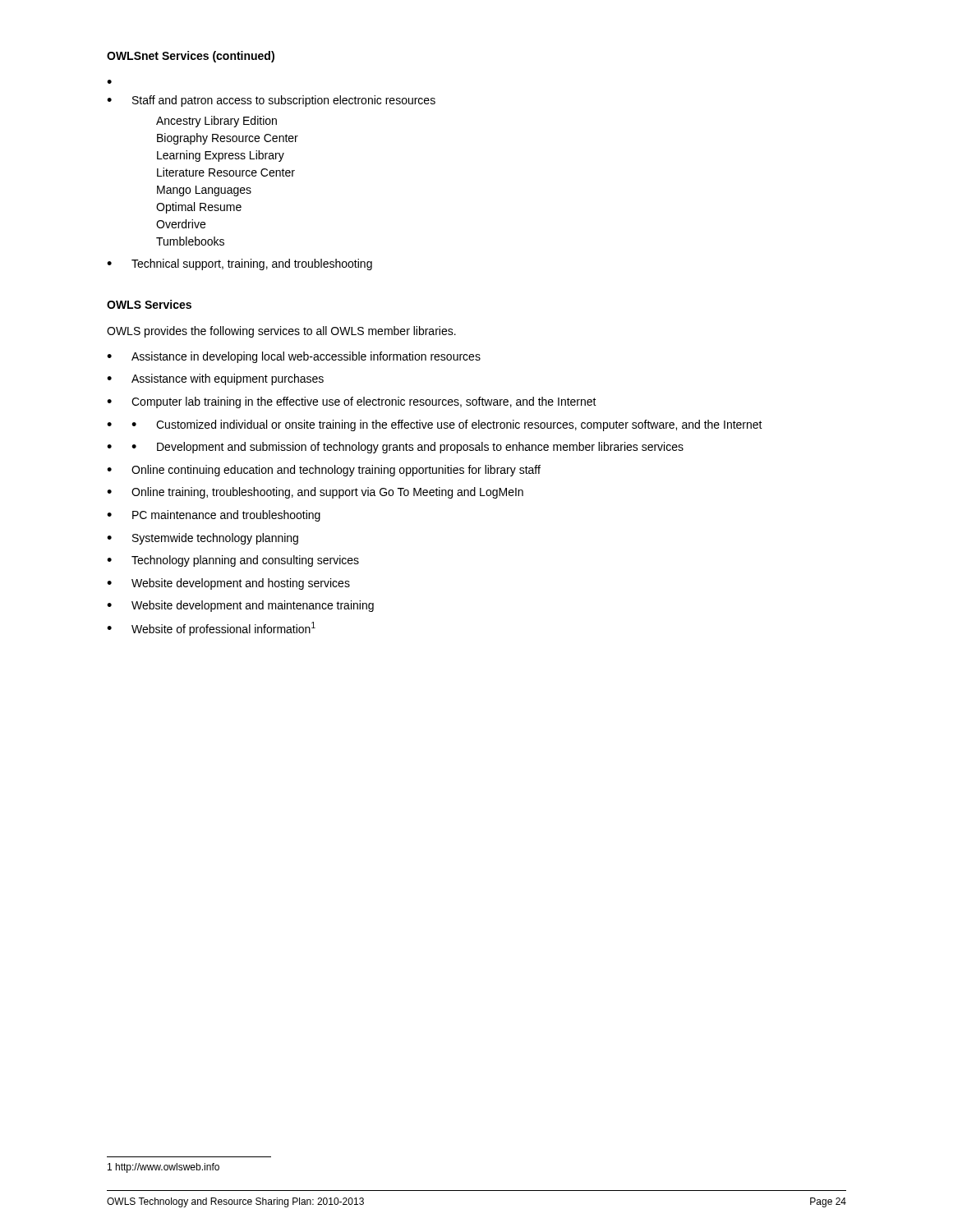Locate the list item that says "Assistance with equipment purchases"
953x1232 pixels.
(x=228, y=379)
